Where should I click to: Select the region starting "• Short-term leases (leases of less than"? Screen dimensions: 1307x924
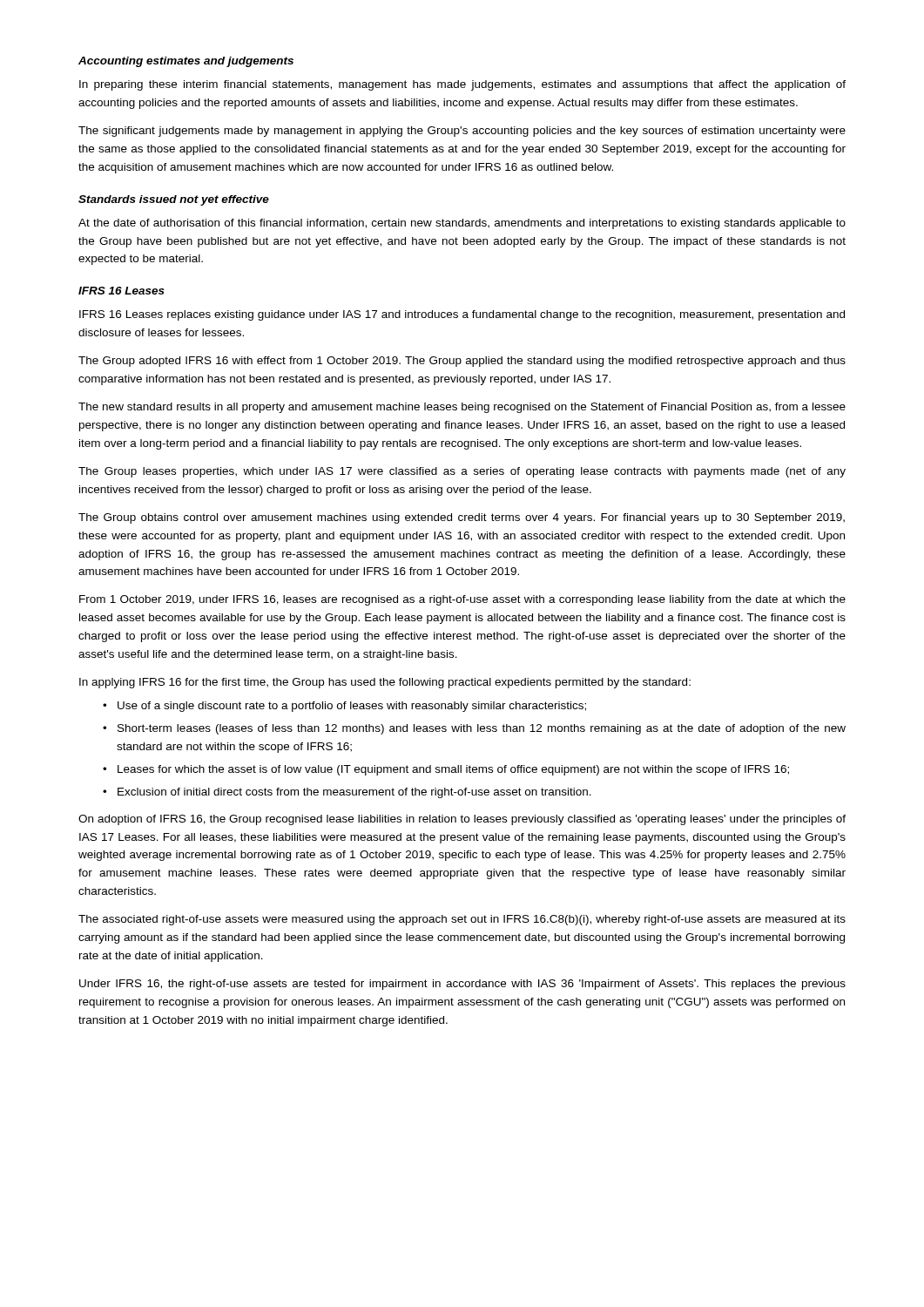(x=474, y=738)
